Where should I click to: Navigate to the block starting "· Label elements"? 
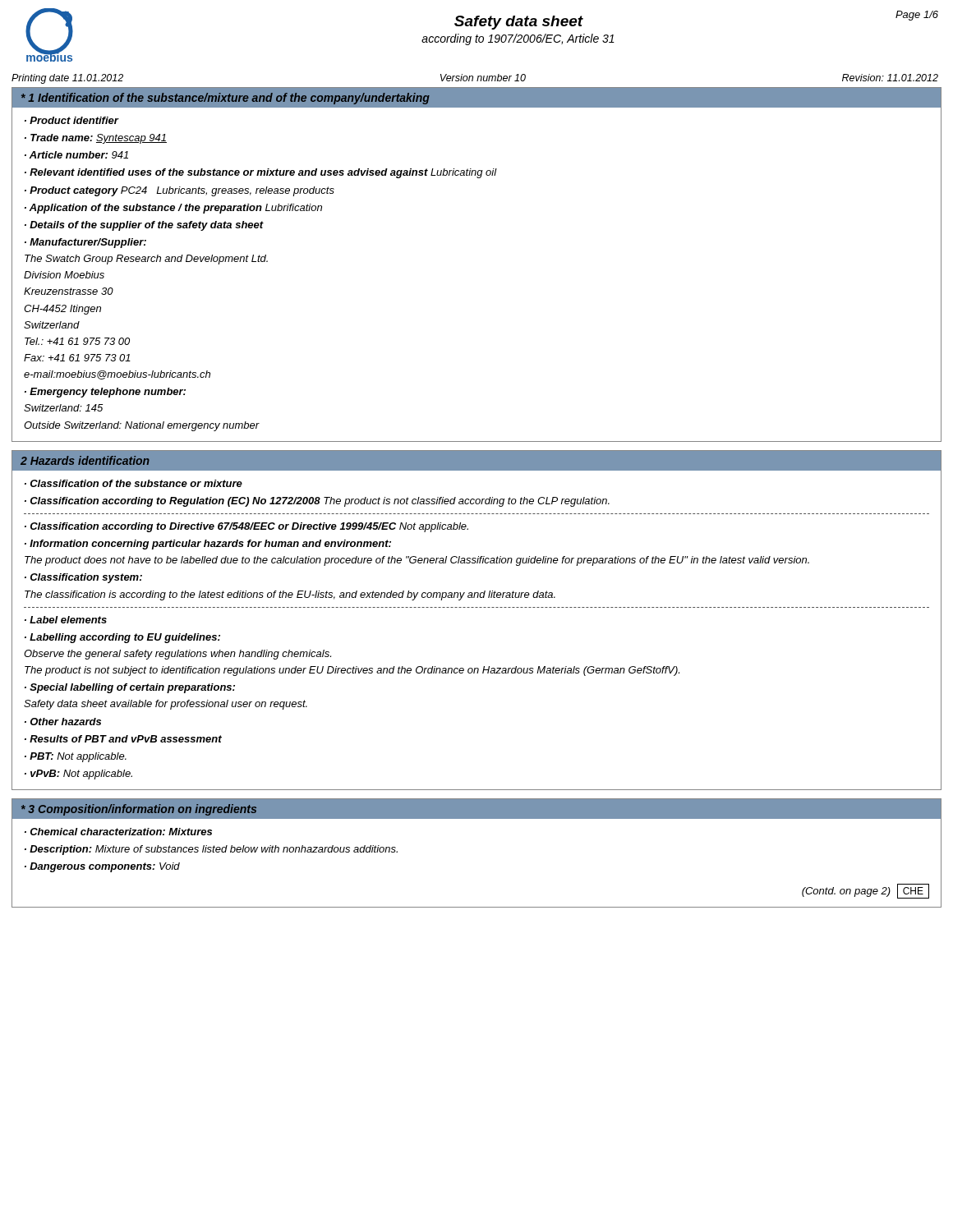(x=65, y=619)
